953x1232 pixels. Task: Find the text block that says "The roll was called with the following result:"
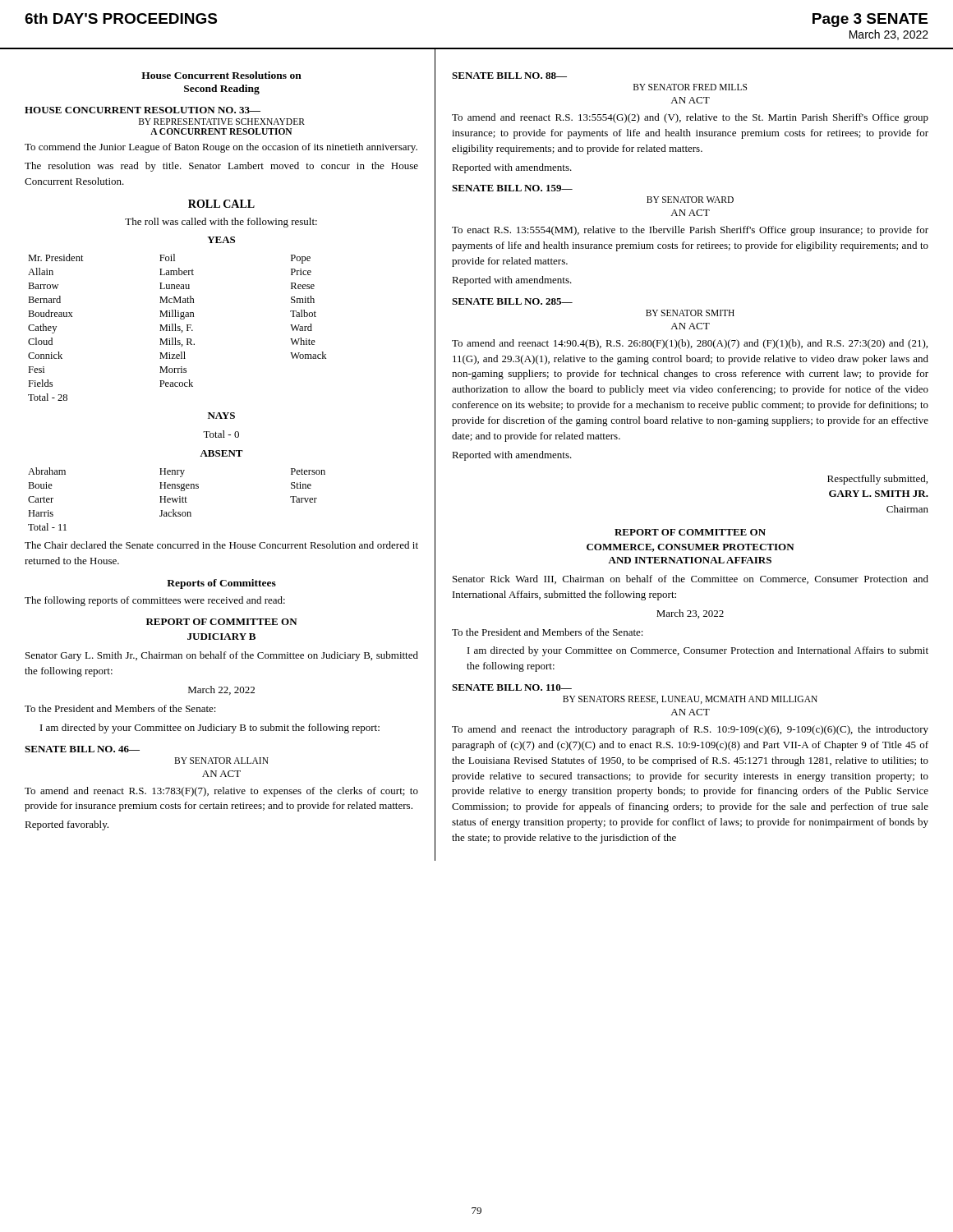click(x=221, y=231)
